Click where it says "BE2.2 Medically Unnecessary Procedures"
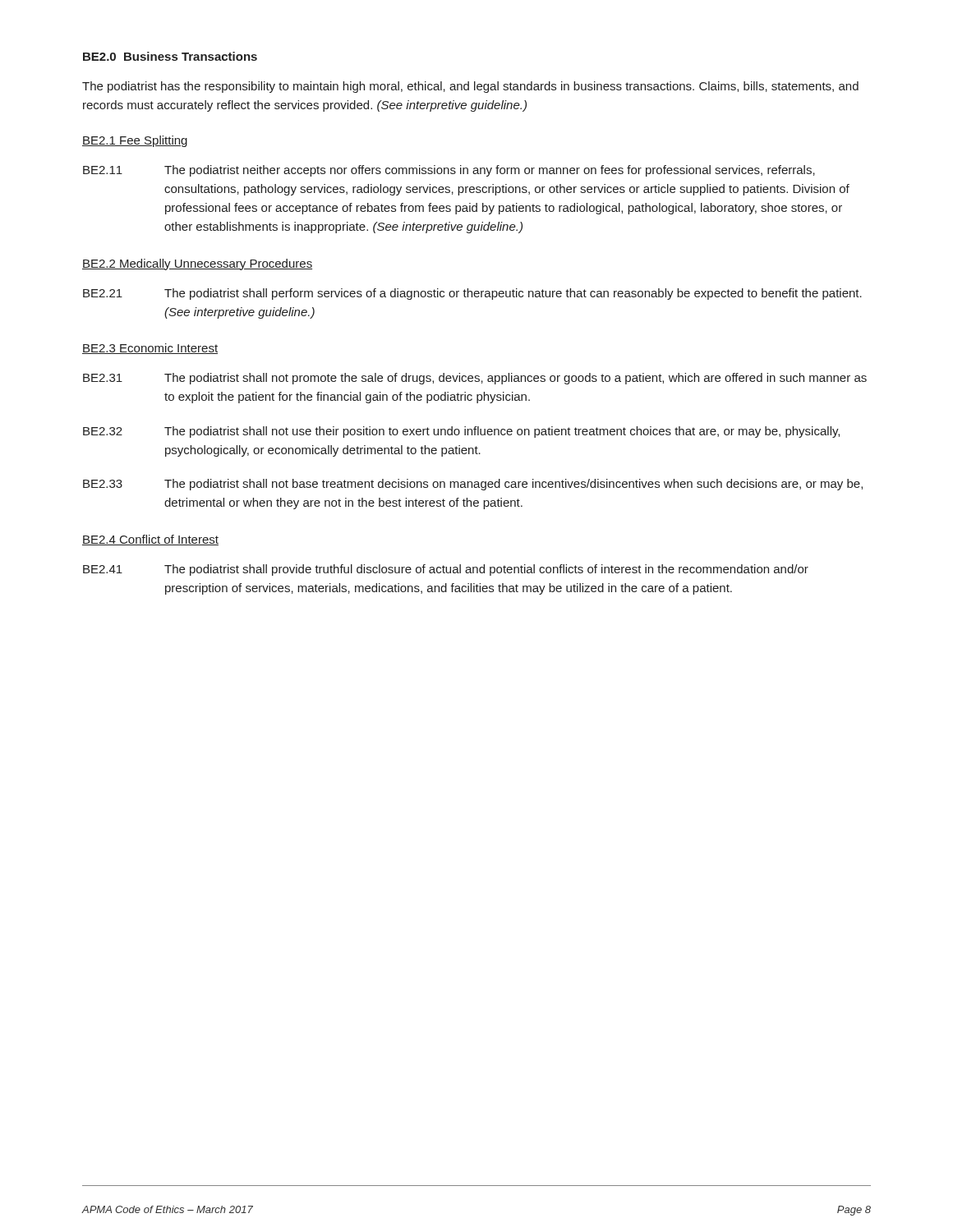Image resolution: width=953 pixels, height=1232 pixels. tap(197, 263)
